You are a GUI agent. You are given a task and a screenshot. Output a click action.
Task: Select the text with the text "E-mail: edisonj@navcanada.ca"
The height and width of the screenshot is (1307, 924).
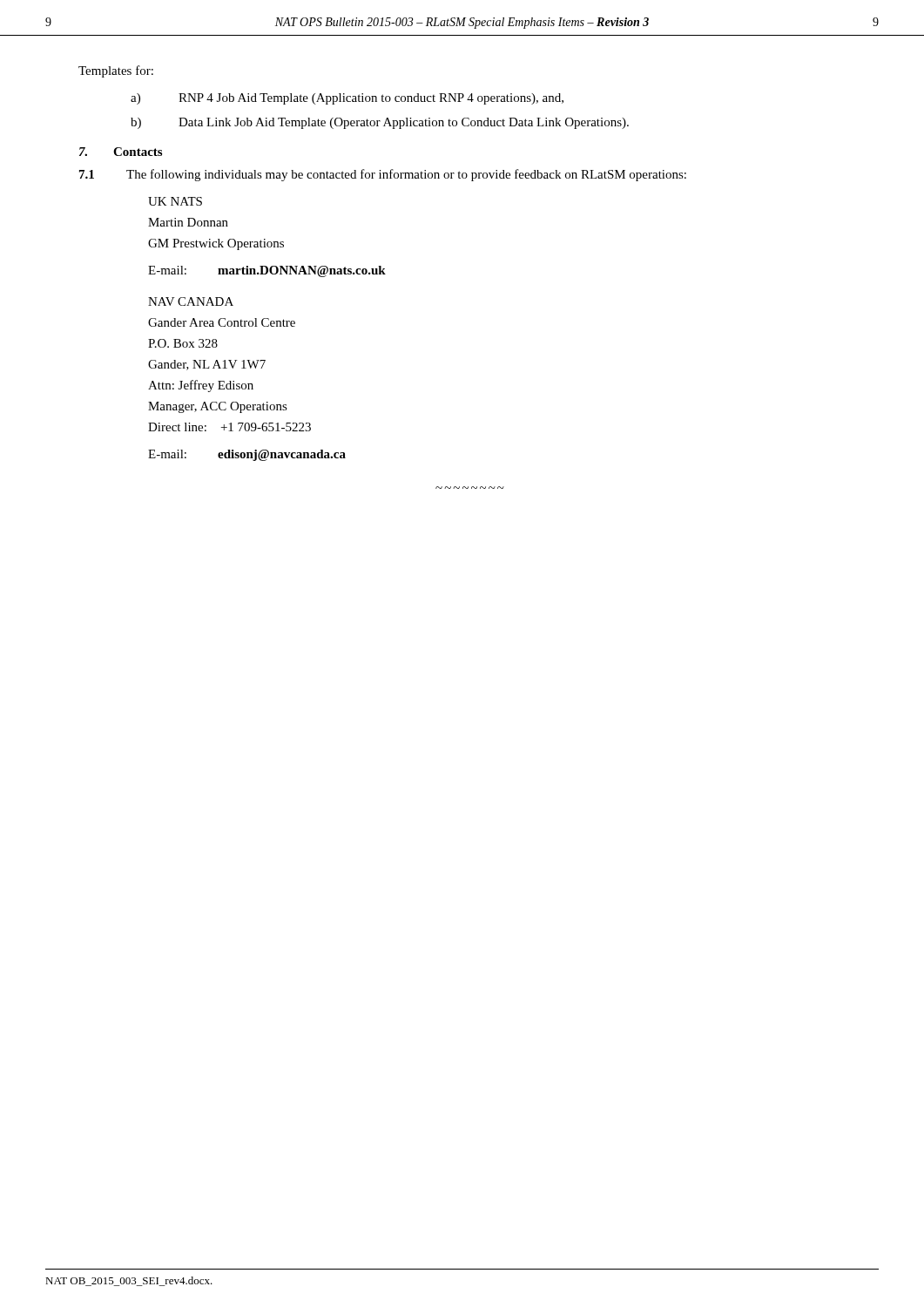click(x=247, y=454)
